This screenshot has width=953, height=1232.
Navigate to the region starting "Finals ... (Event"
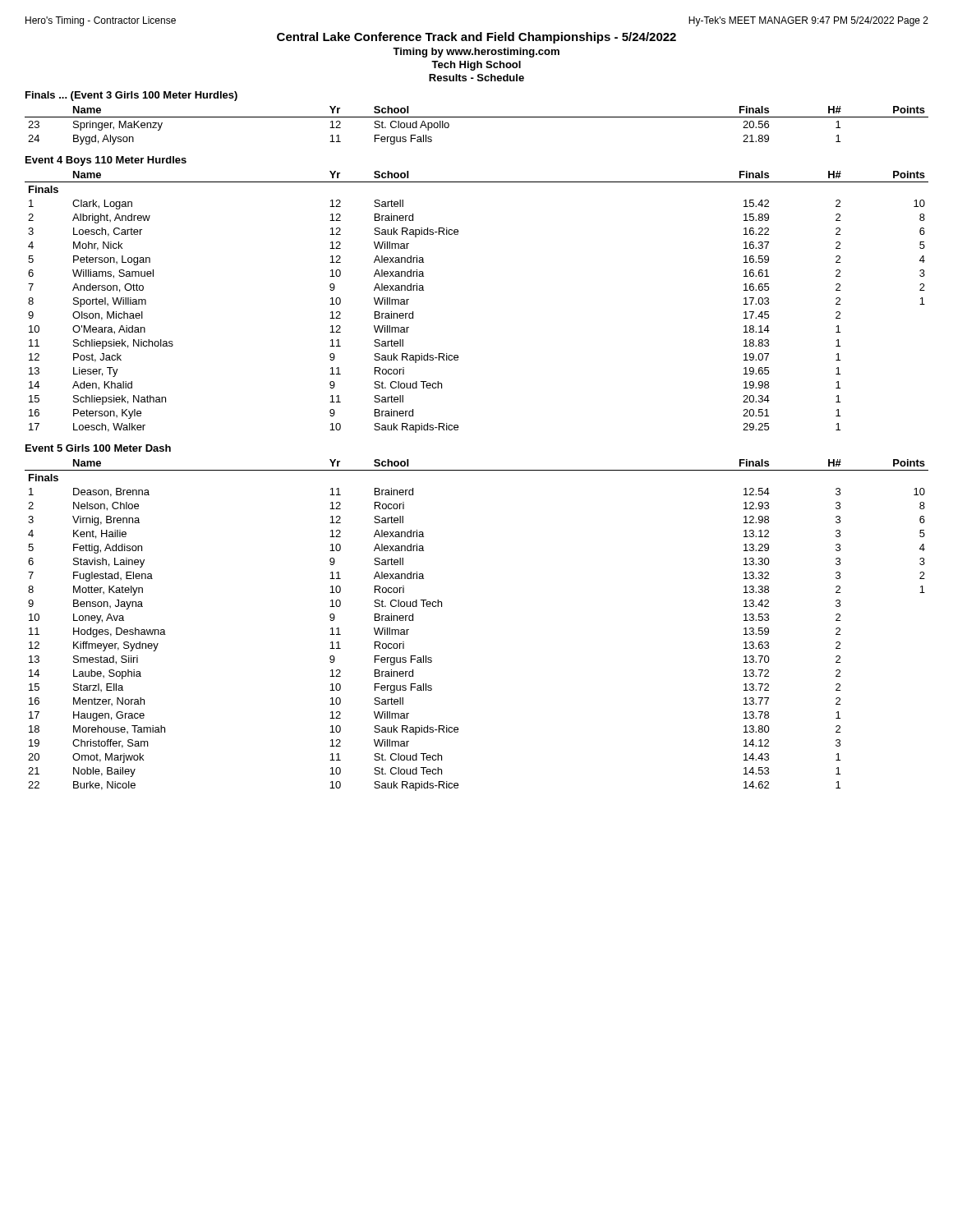[131, 95]
